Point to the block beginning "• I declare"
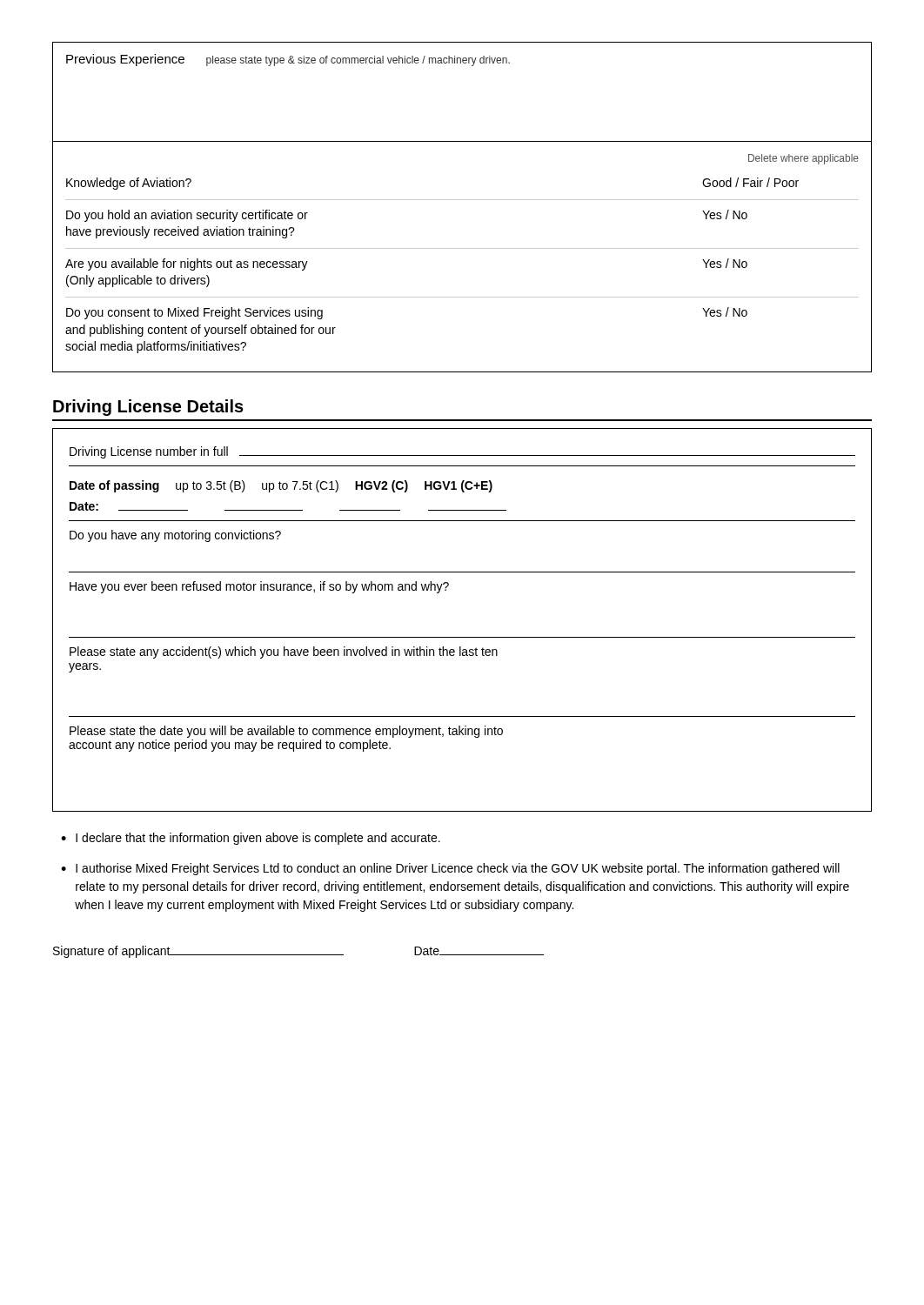 251,839
